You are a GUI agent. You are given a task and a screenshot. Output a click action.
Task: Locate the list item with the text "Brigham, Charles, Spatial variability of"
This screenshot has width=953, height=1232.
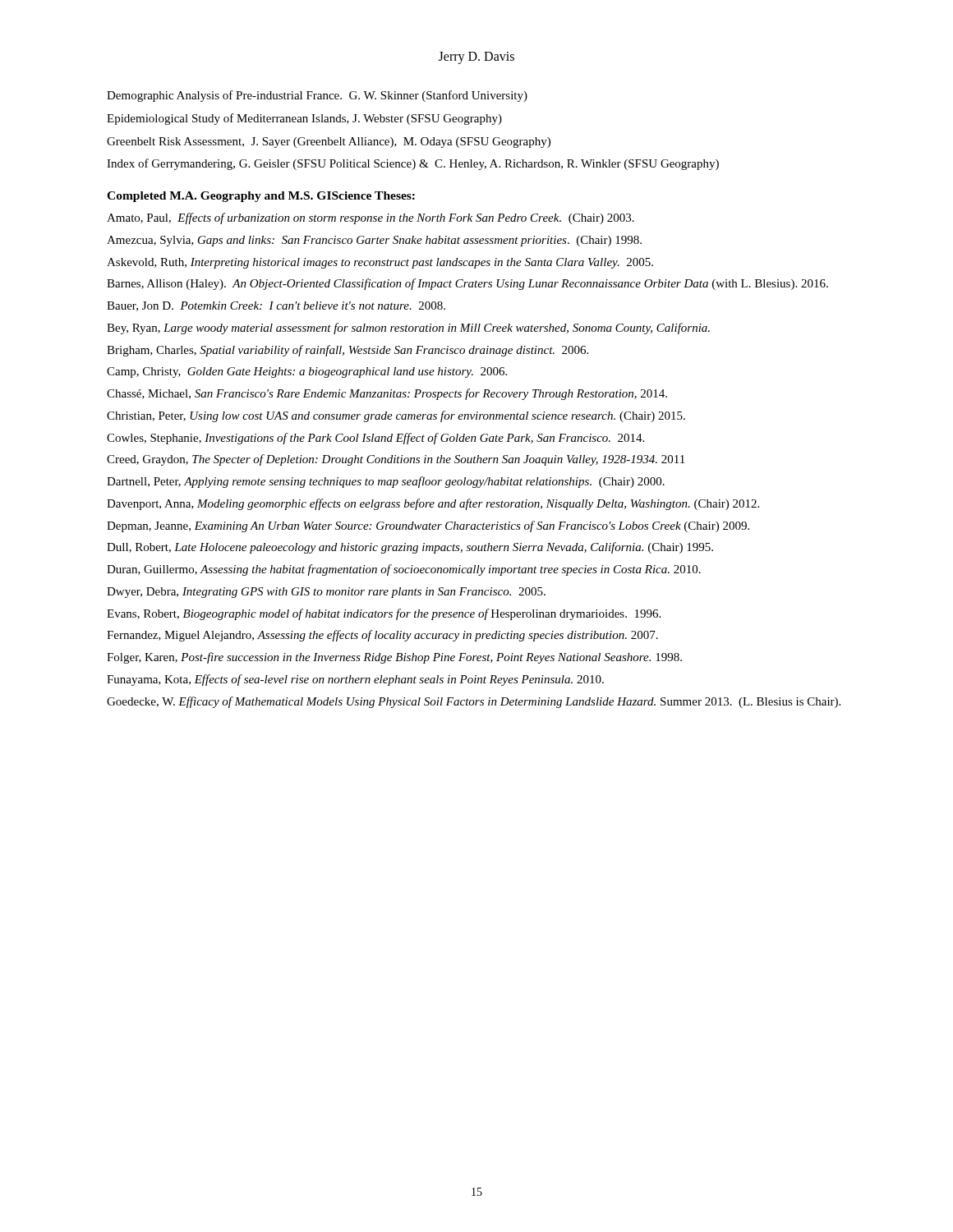(348, 349)
